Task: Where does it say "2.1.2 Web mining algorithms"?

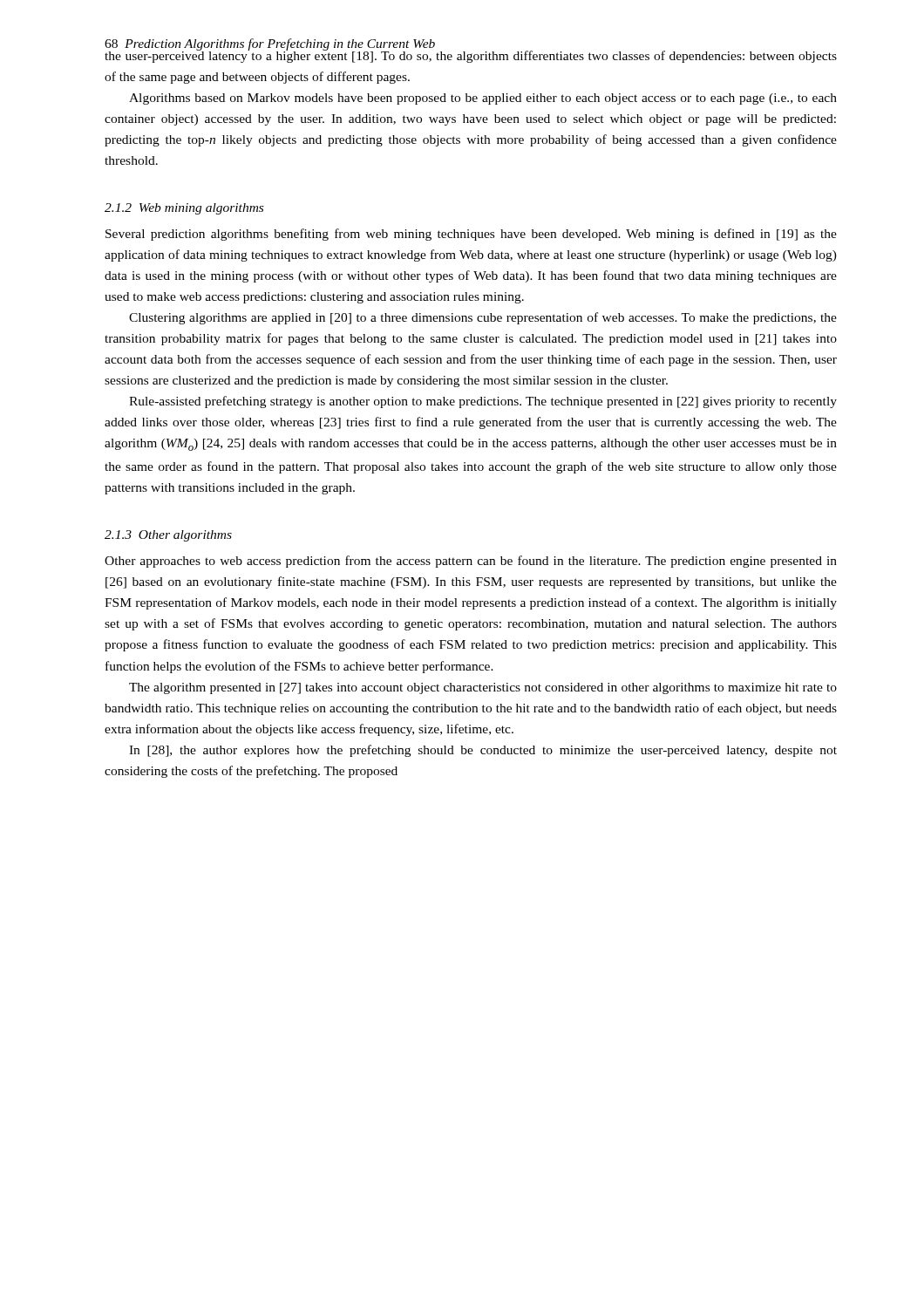Action: point(184,207)
